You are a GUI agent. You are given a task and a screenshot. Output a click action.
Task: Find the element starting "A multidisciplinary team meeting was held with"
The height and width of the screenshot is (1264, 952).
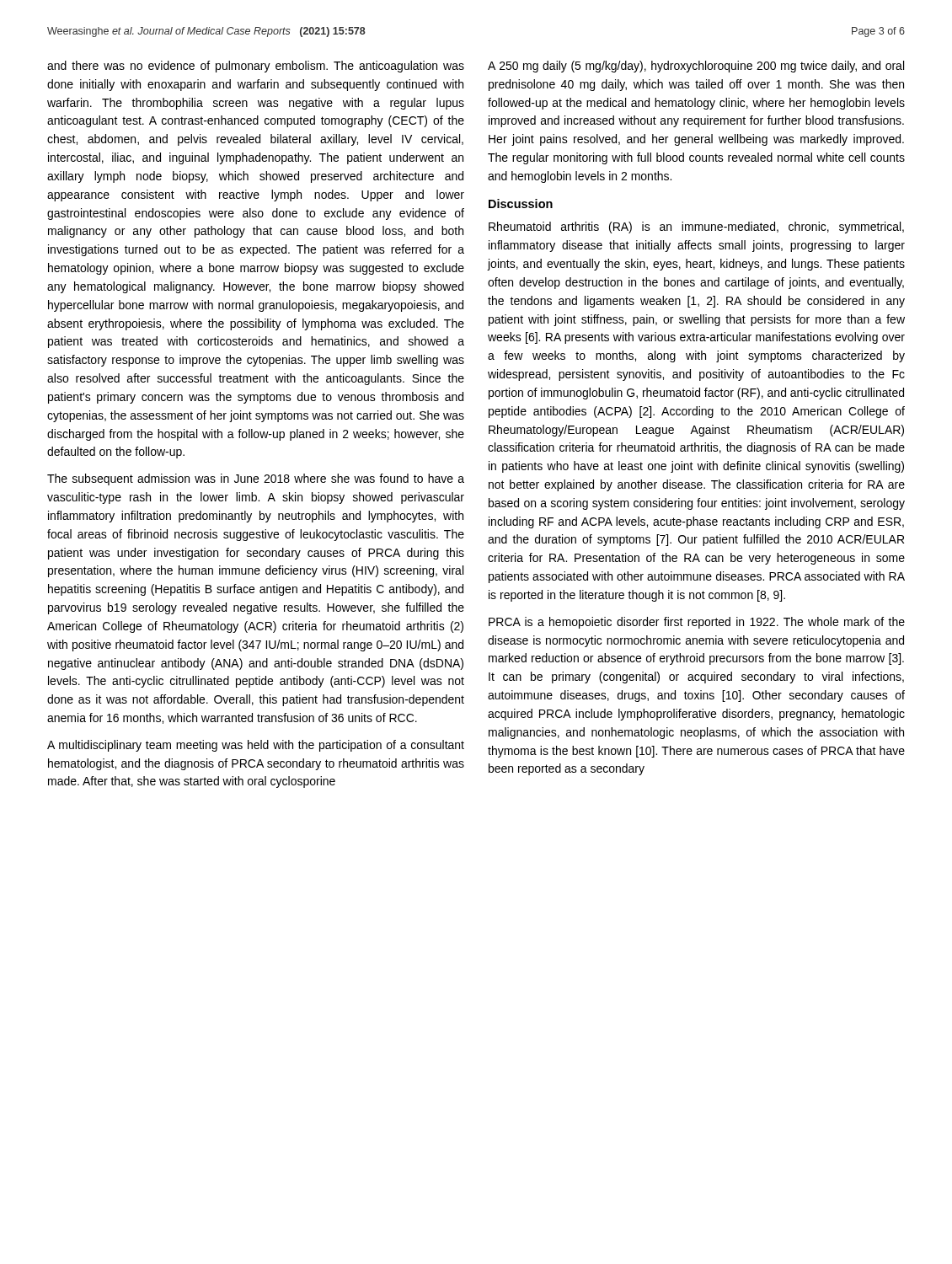(x=256, y=764)
